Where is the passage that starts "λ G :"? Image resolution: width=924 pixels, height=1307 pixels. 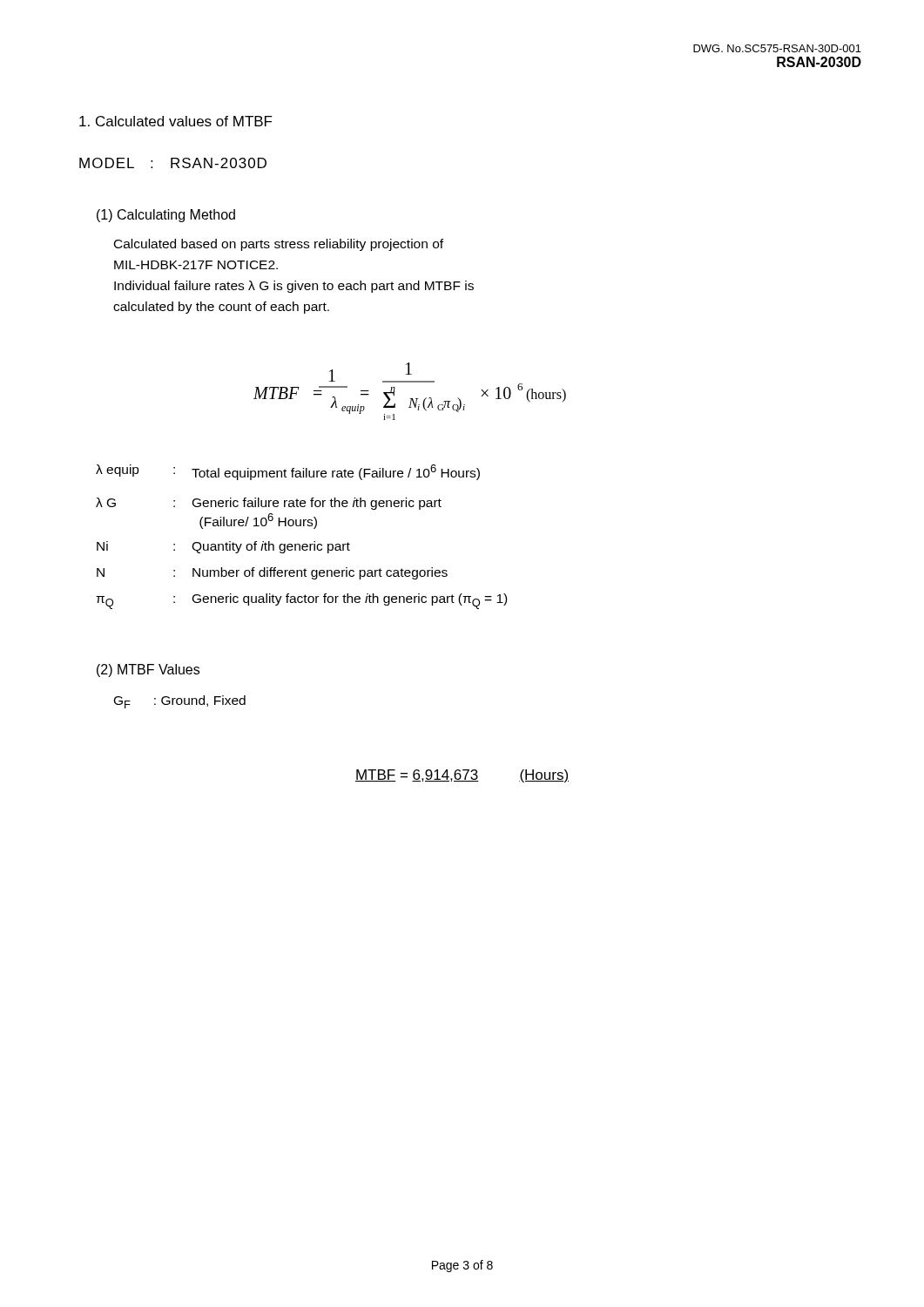point(269,512)
